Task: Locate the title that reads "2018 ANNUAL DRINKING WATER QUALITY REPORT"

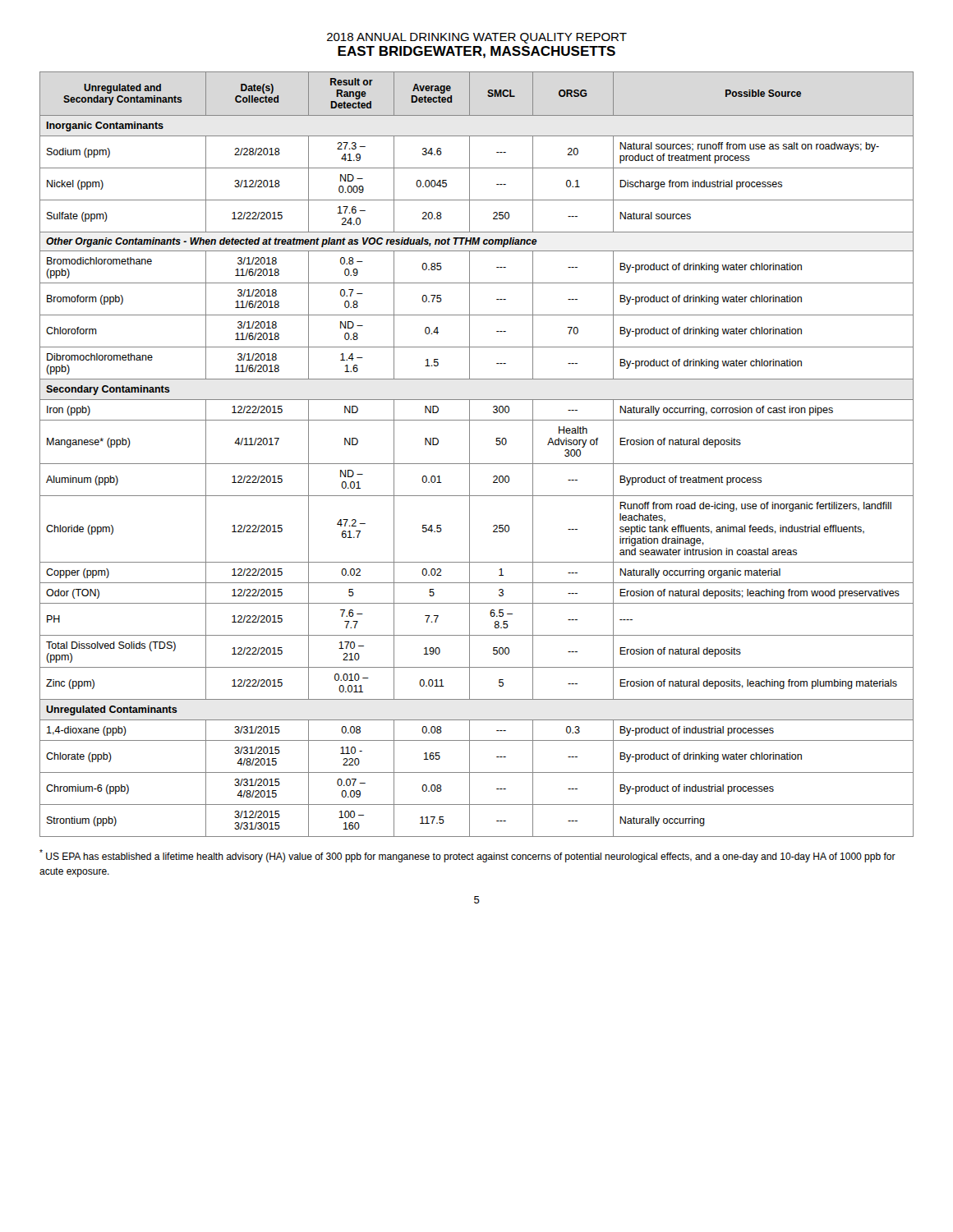Action: click(x=476, y=45)
